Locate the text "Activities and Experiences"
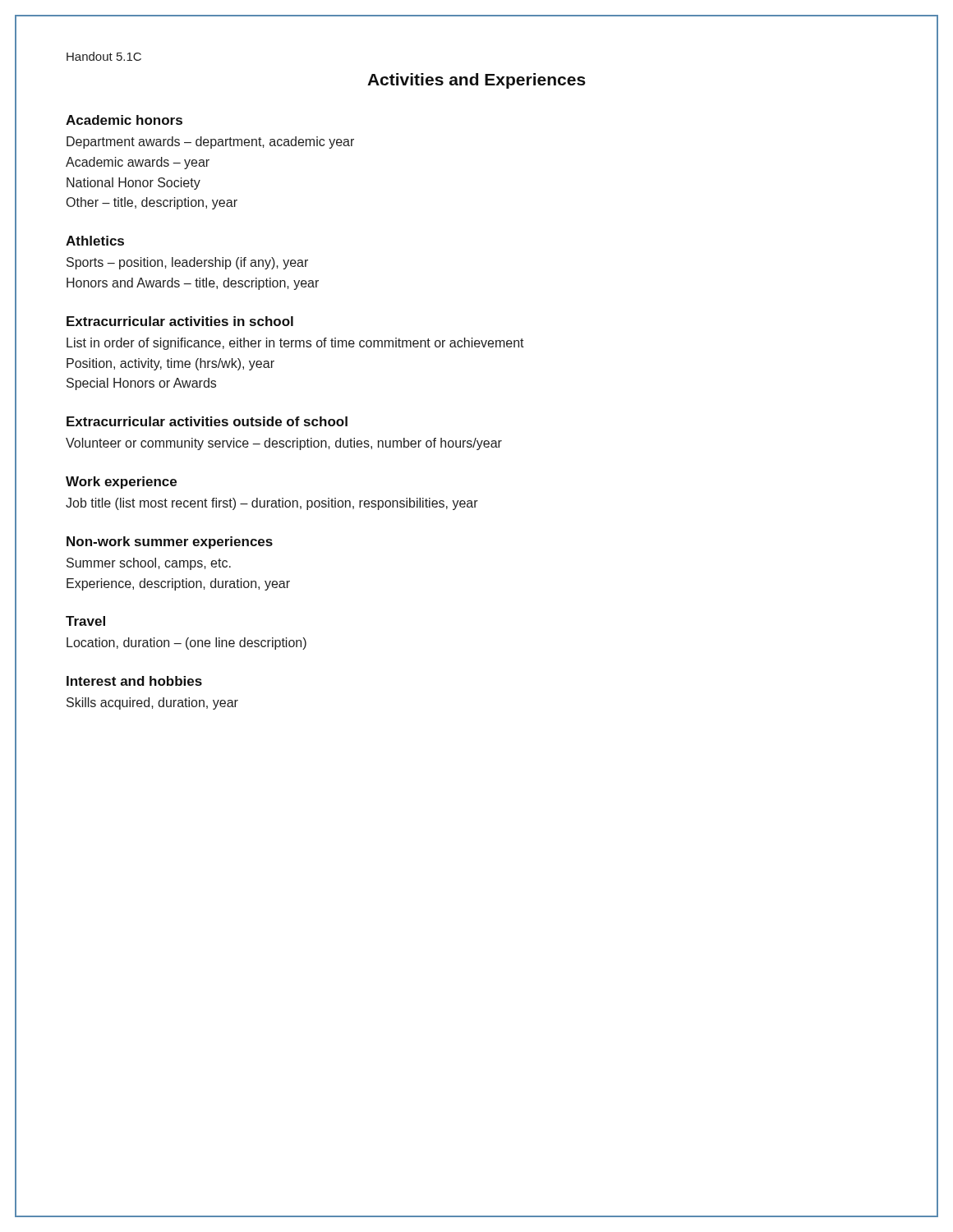Screen dimensions: 1232x953 [x=476, y=79]
